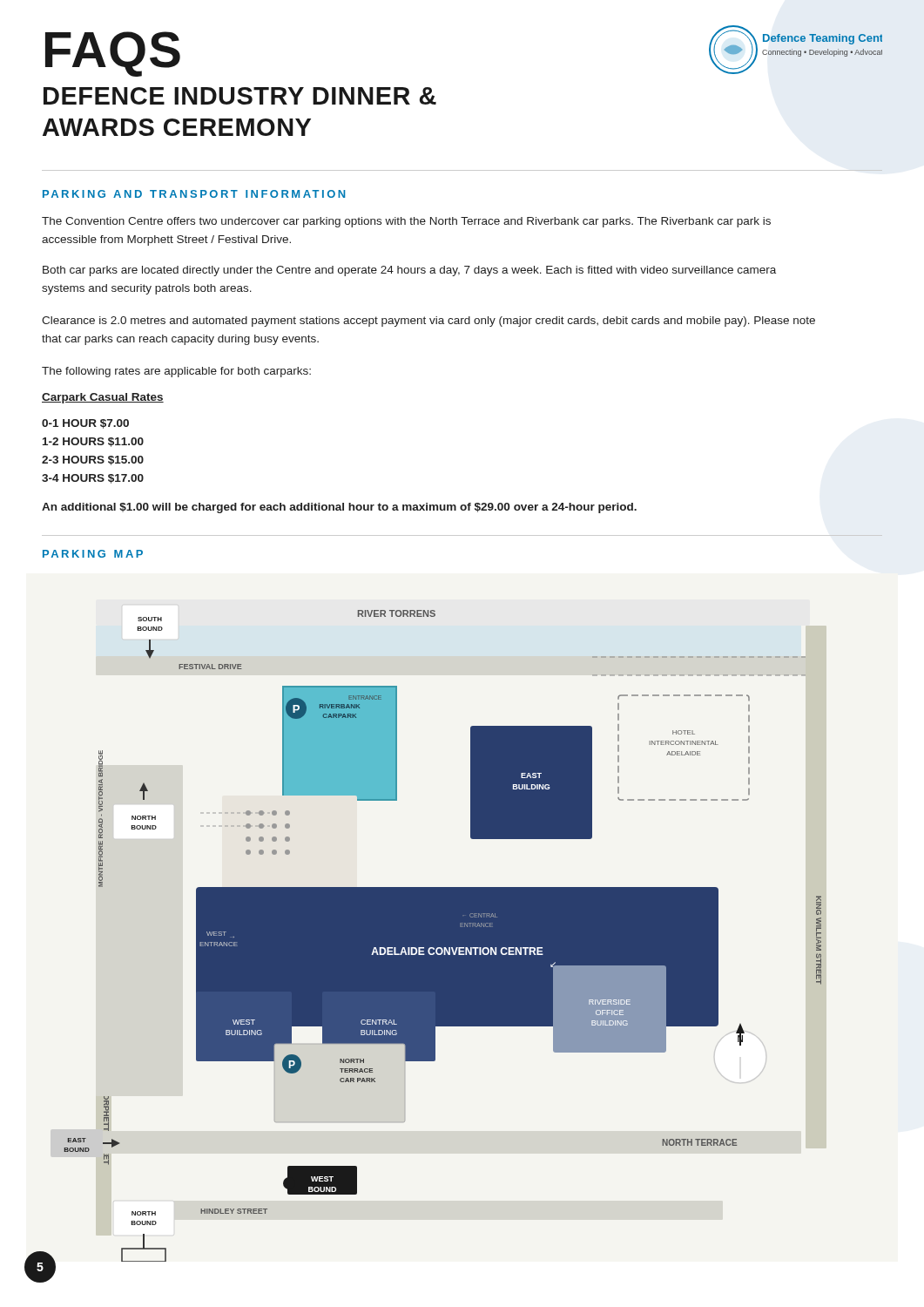Screen dimensions: 1307x924
Task: Locate the text starting "The Convention Centre offers two undercover car"
Action: coord(406,230)
